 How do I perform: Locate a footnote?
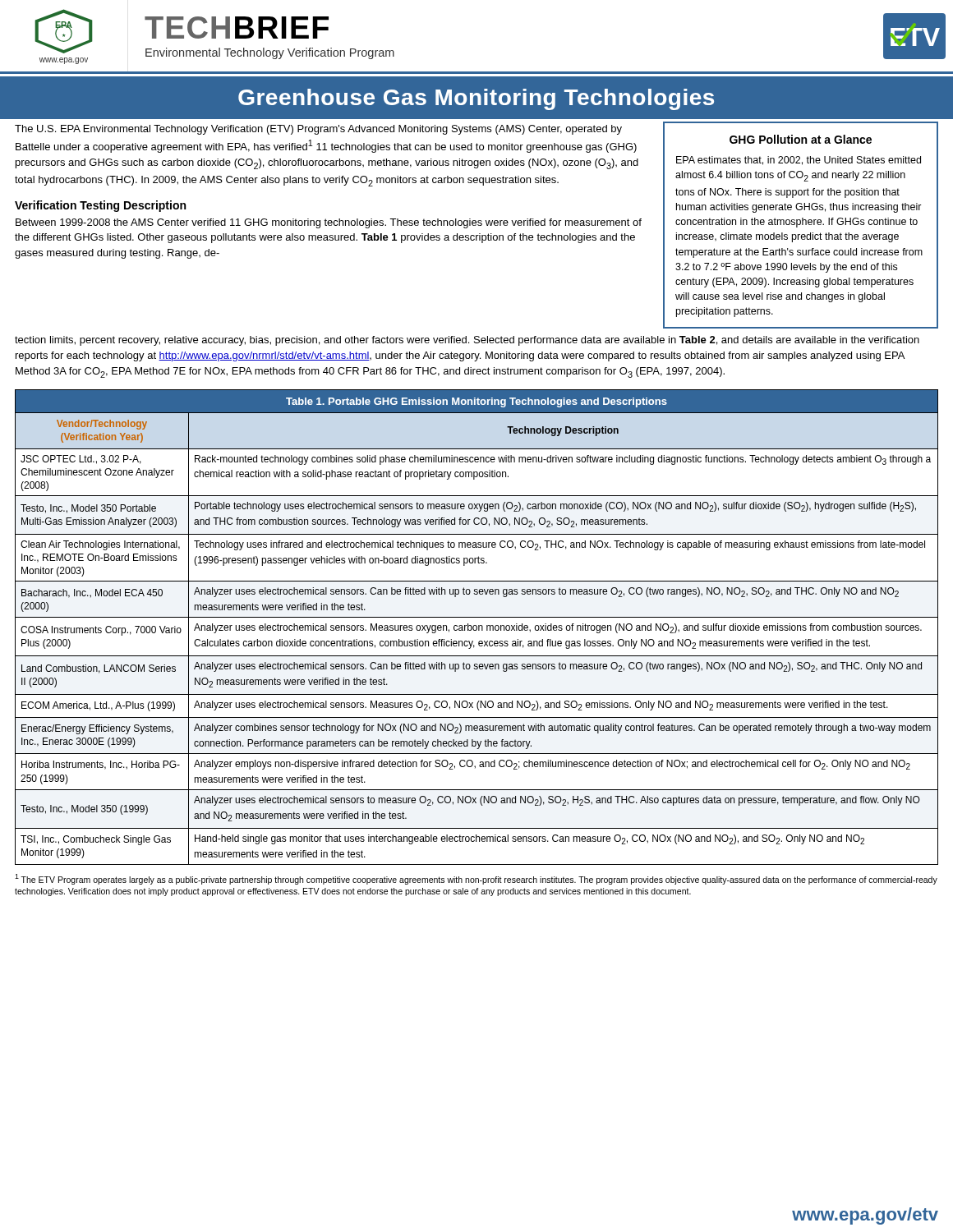476,884
